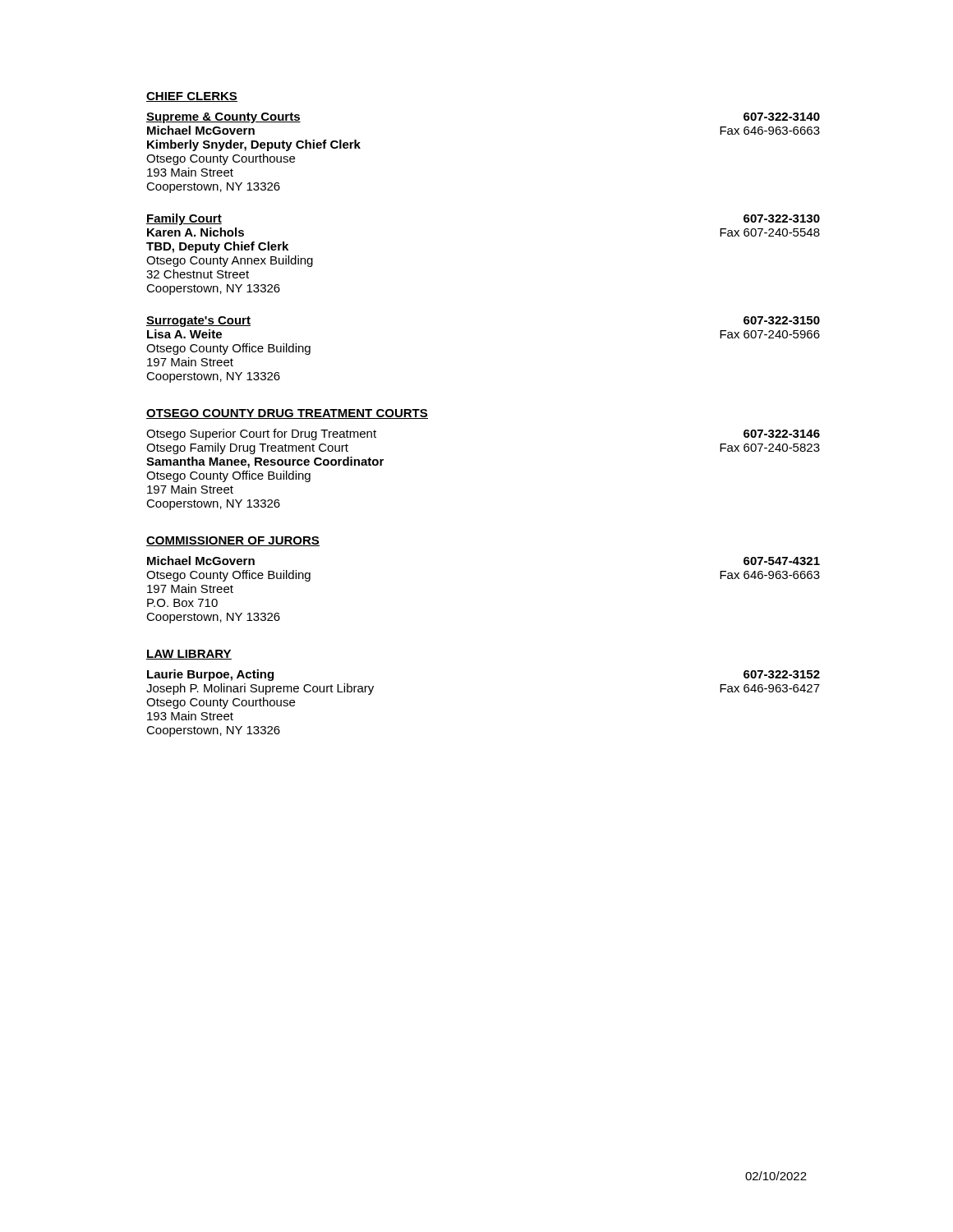Find the block starting "CHIEF CLERKS"
Screen dimensions: 1232x953
point(192,96)
